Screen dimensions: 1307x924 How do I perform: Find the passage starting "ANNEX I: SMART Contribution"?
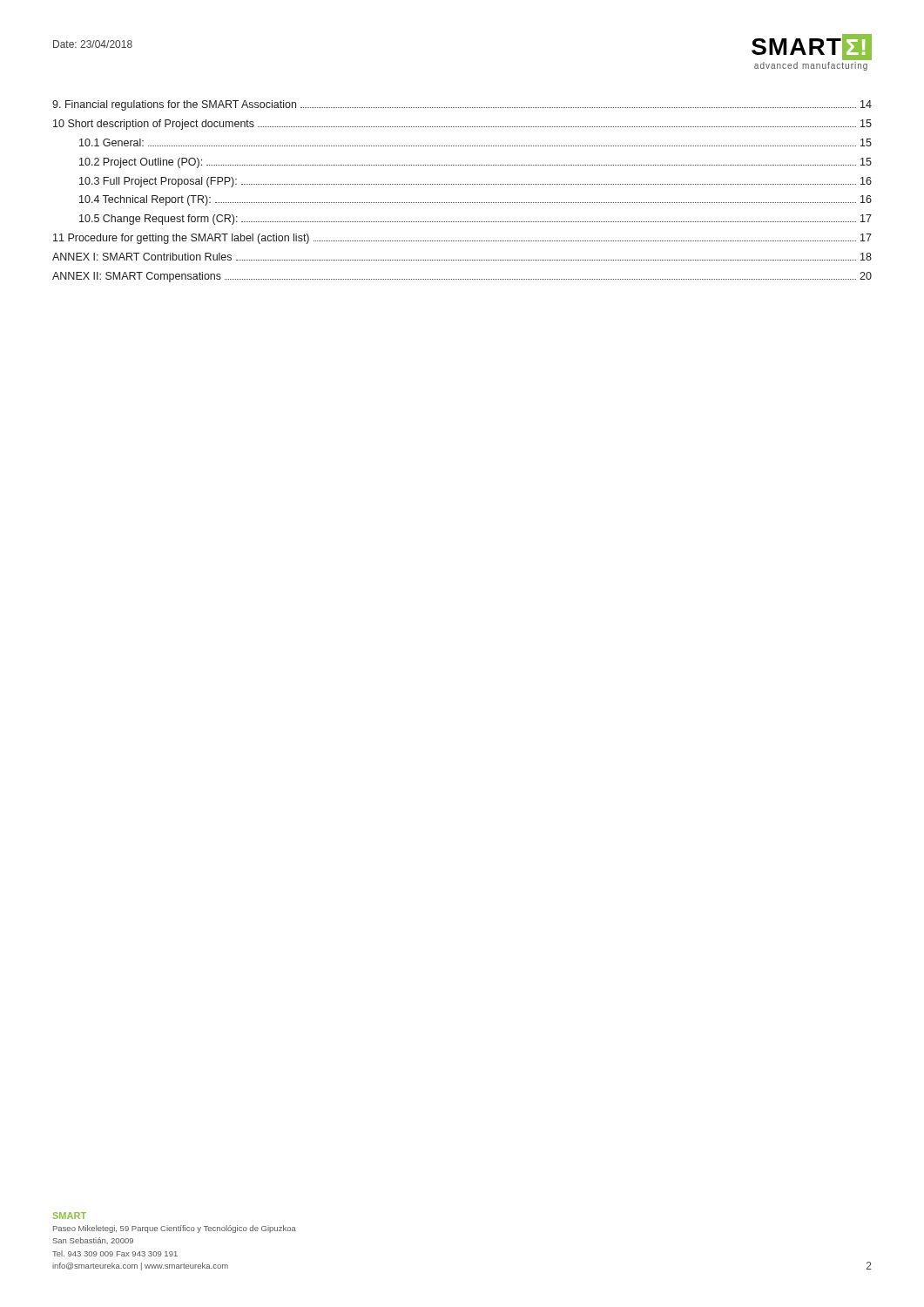coord(462,258)
